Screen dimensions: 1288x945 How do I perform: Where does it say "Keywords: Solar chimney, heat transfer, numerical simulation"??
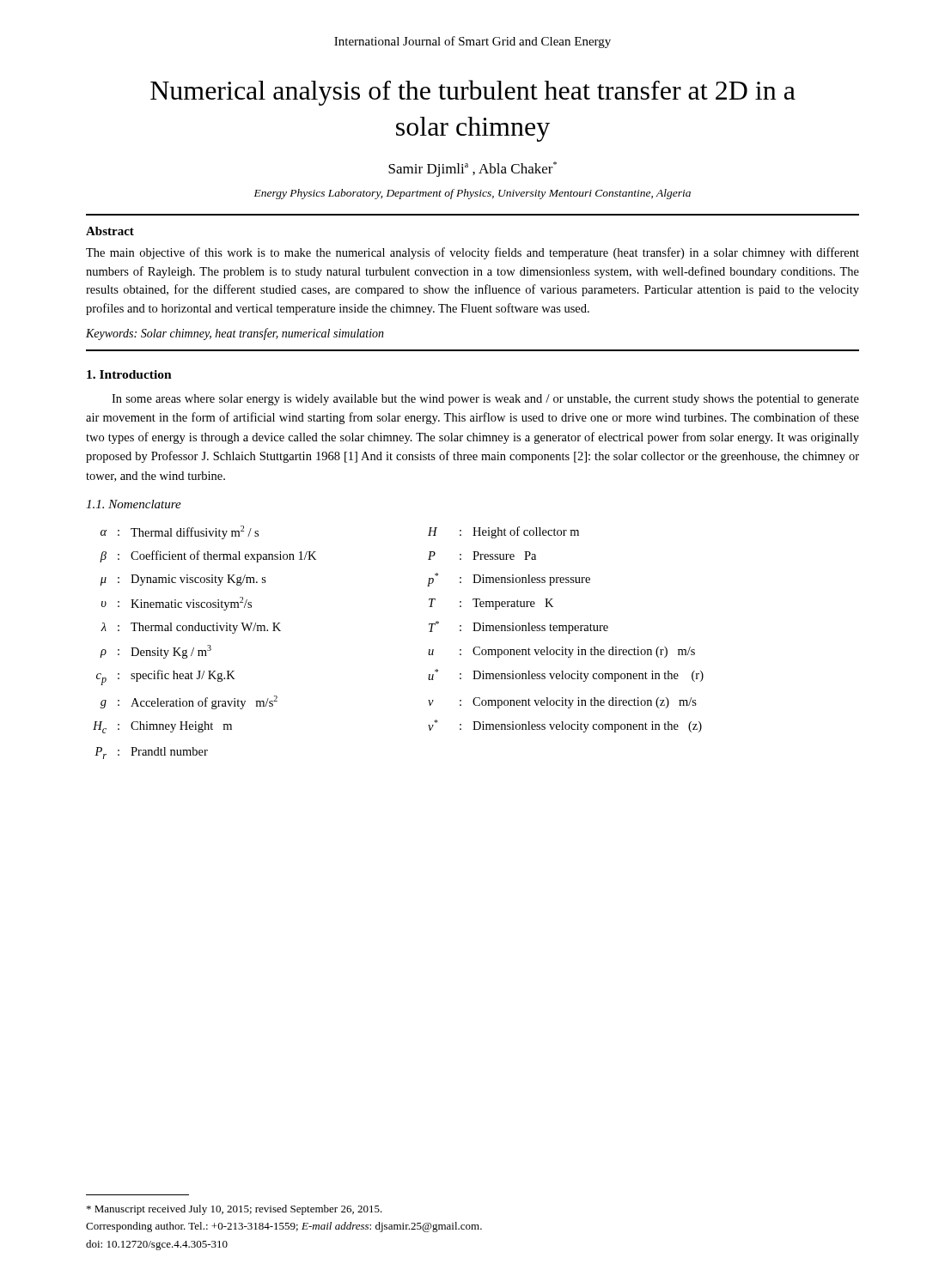pyautogui.click(x=235, y=333)
